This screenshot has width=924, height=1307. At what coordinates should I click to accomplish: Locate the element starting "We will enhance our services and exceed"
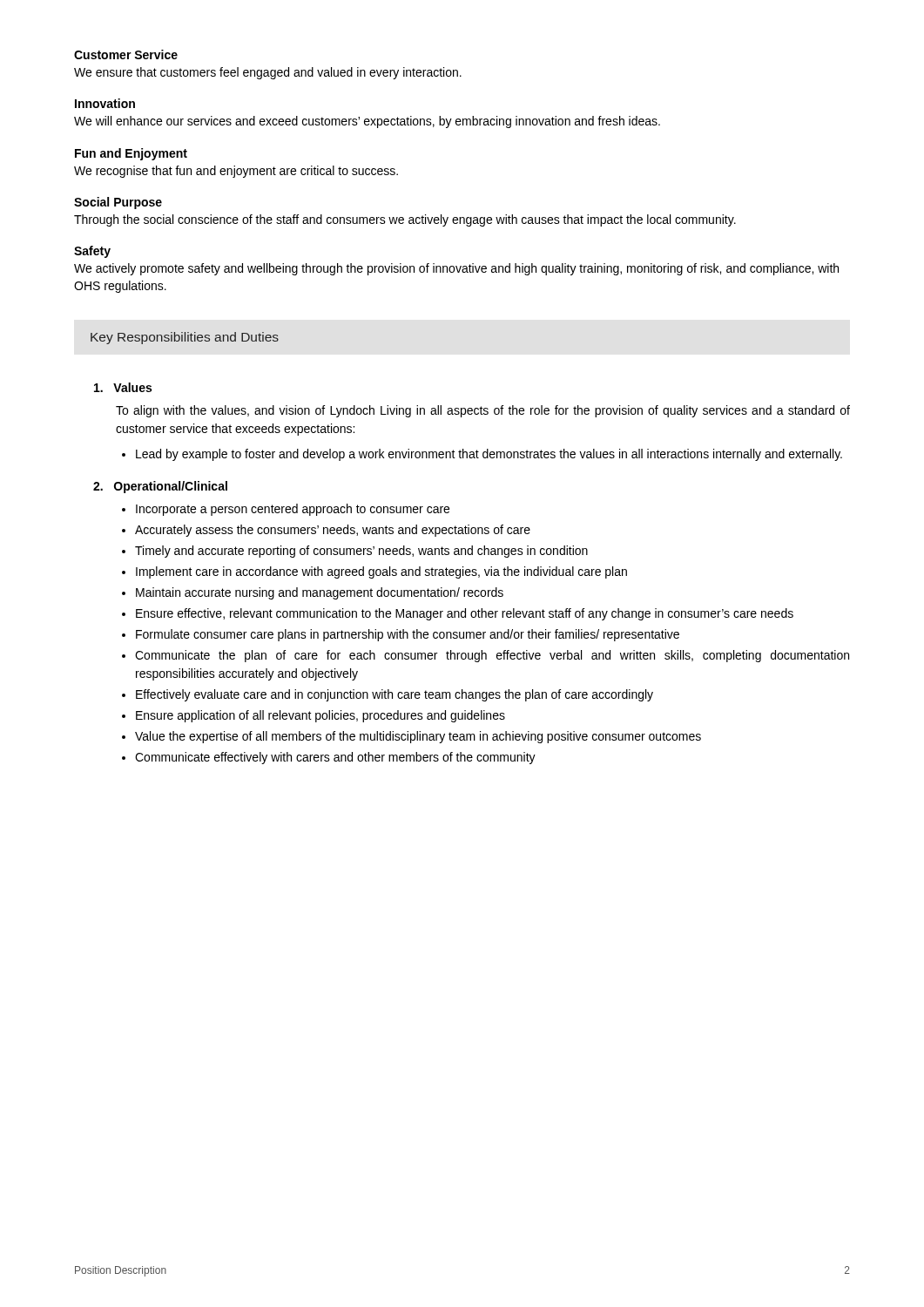[x=367, y=121]
